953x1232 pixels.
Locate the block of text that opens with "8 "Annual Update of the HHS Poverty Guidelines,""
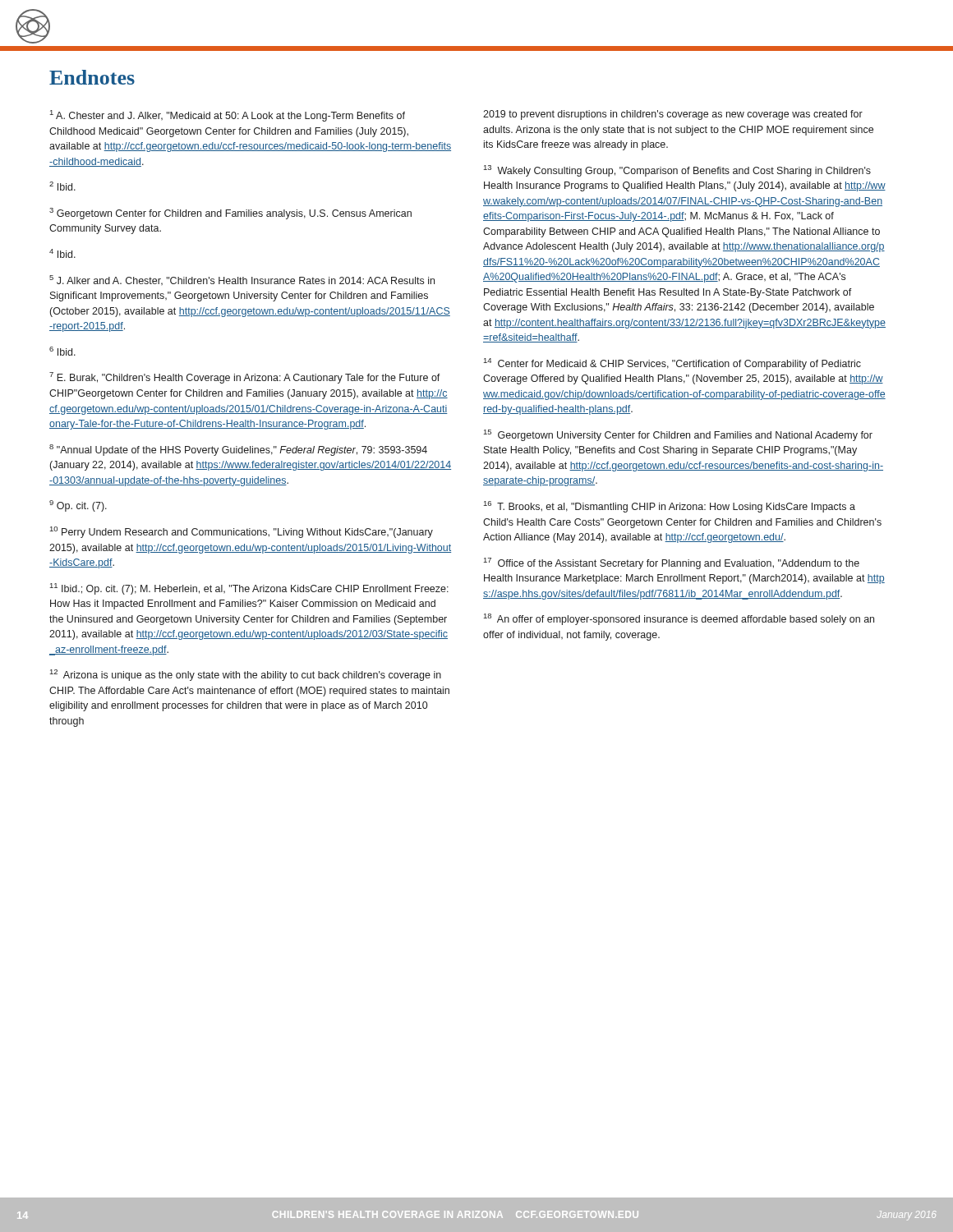pos(250,464)
